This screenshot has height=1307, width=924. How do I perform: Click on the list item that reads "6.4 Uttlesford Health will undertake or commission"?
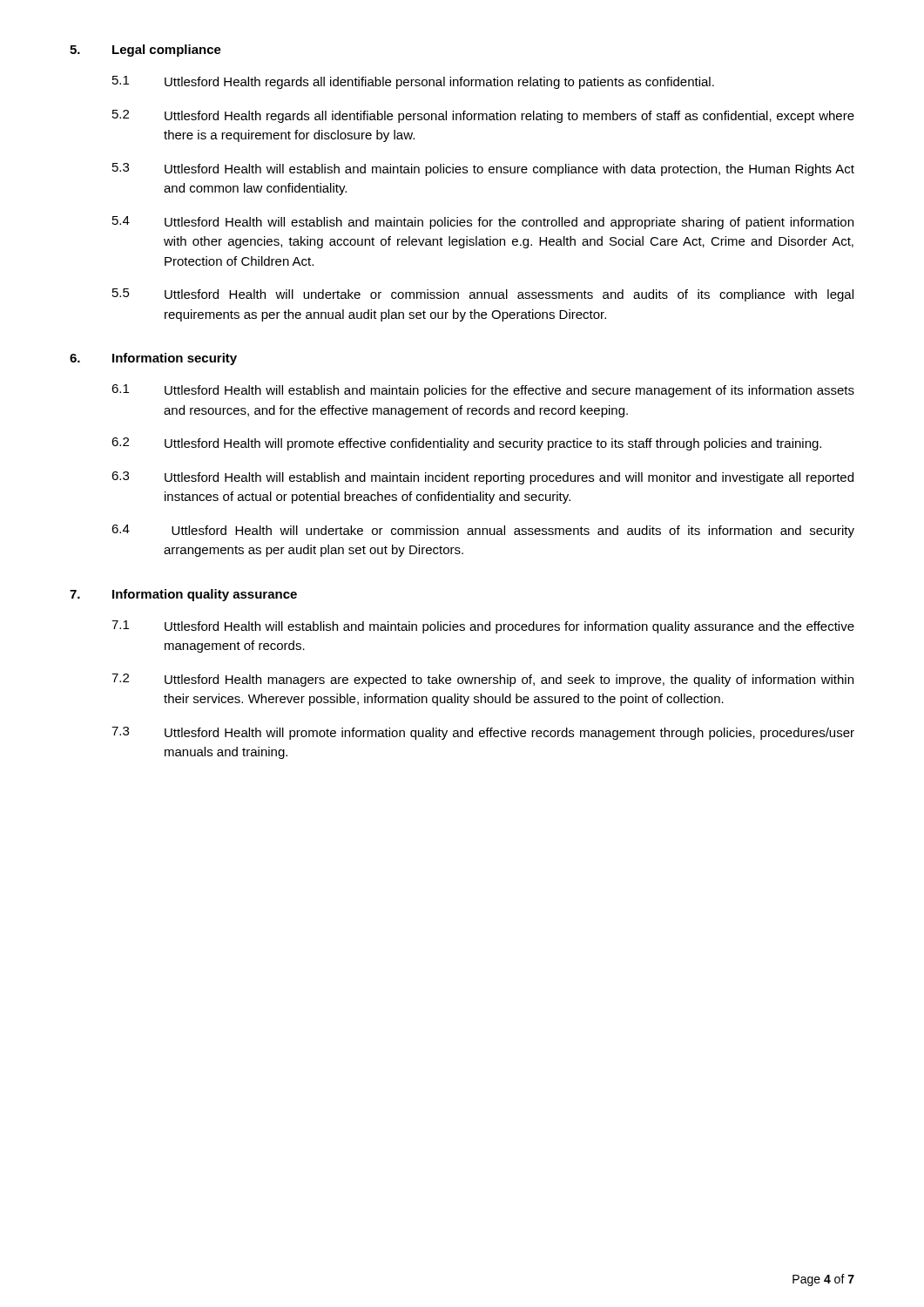click(x=483, y=540)
